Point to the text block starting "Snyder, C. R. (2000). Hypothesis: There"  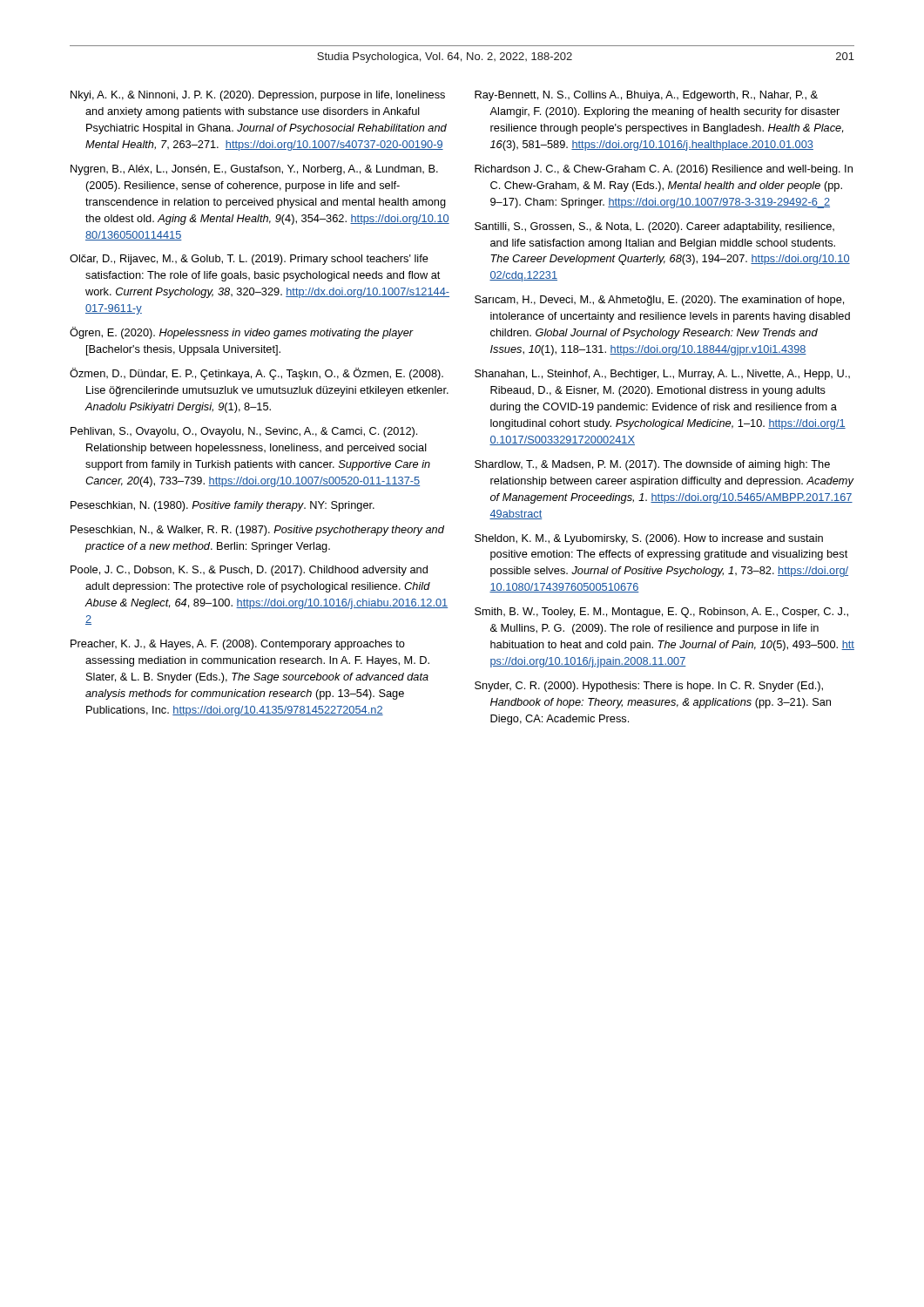(653, 702)
